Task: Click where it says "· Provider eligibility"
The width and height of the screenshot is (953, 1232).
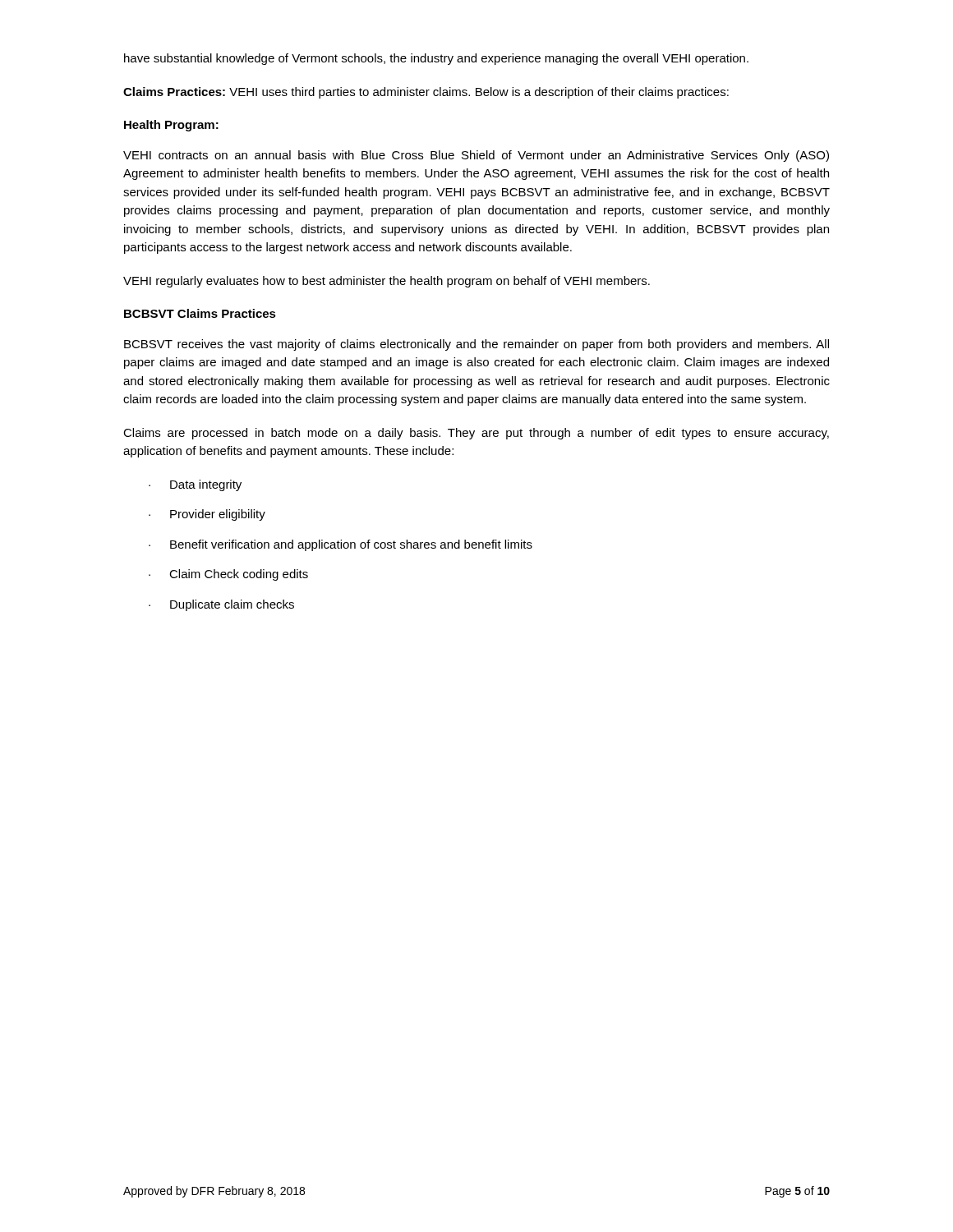Action: pos(207,514)
